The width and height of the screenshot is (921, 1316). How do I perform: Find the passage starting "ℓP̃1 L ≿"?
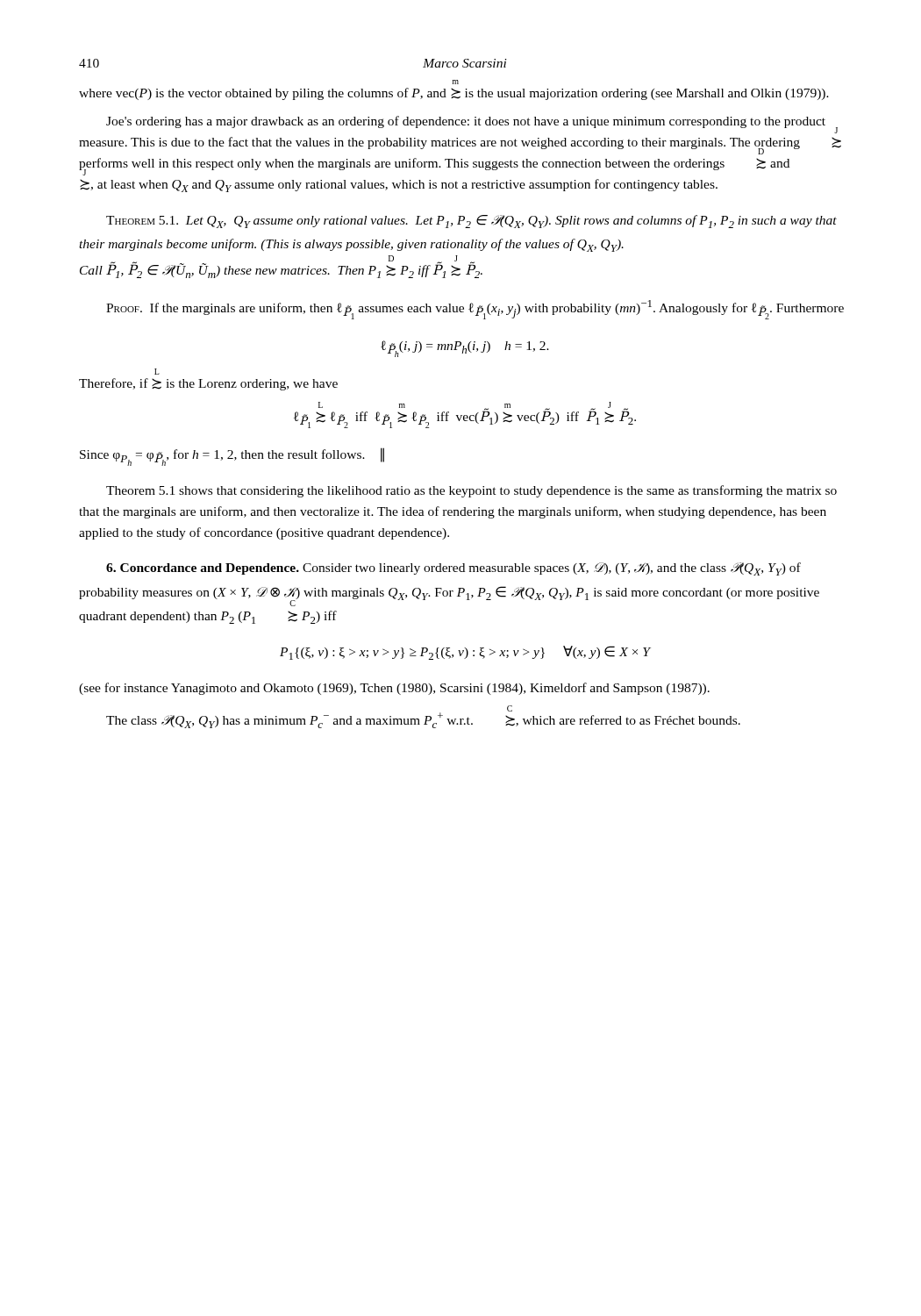(x=465, y=418)
